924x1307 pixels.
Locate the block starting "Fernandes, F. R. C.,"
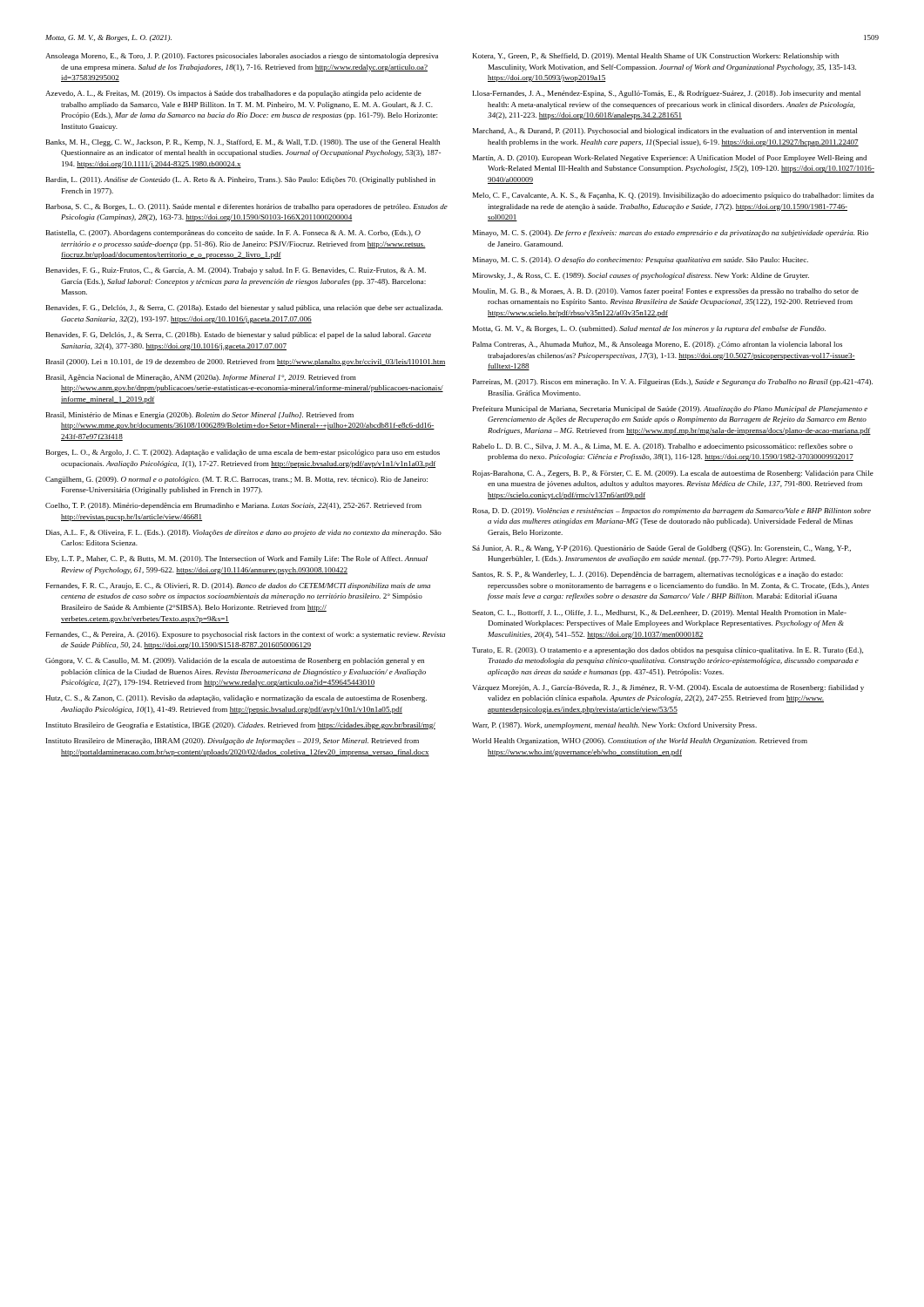(238, 602)
